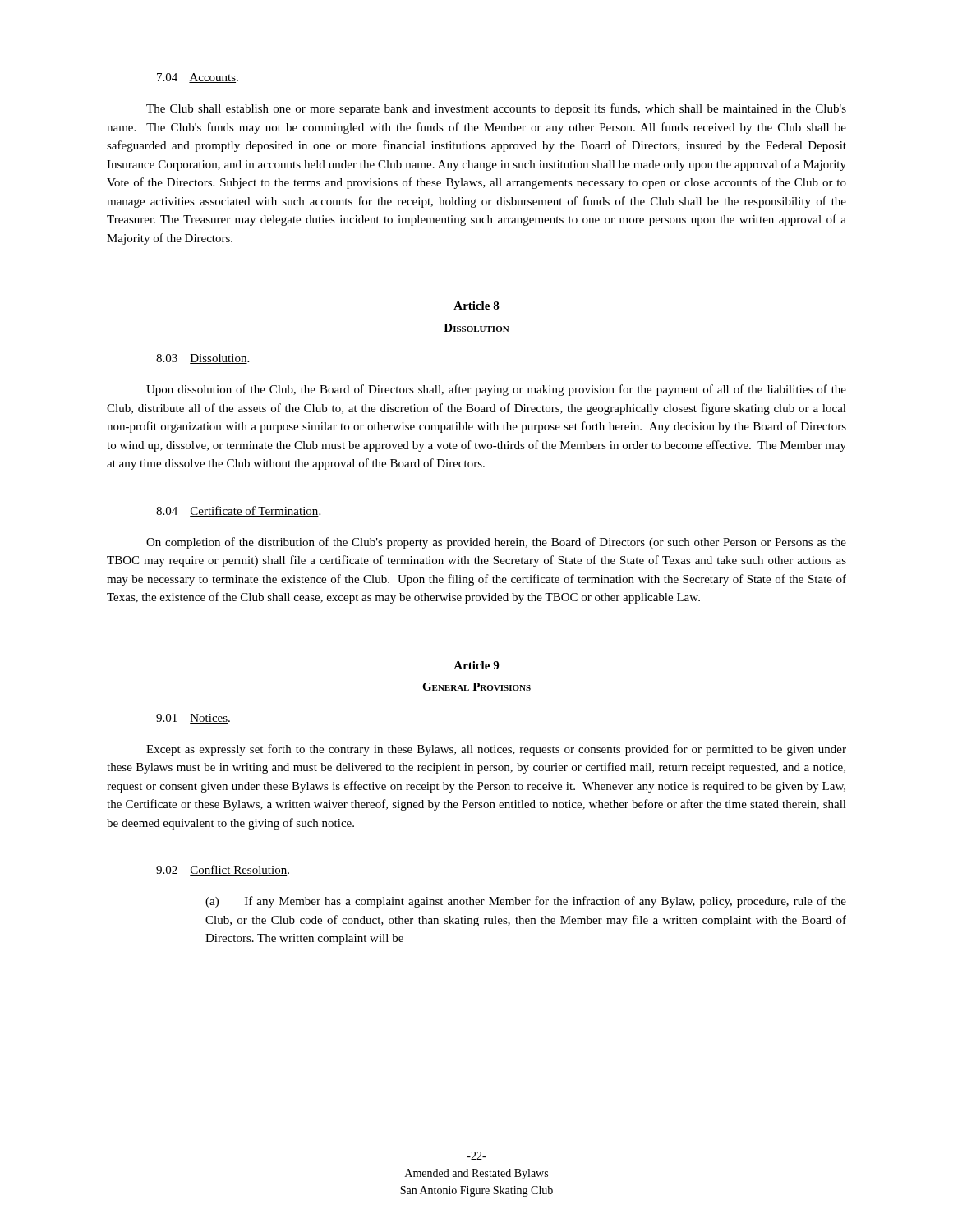Locate the section header containing "9.02 Conflict Resolution."

pyautogui.click(x=223, y=870)
